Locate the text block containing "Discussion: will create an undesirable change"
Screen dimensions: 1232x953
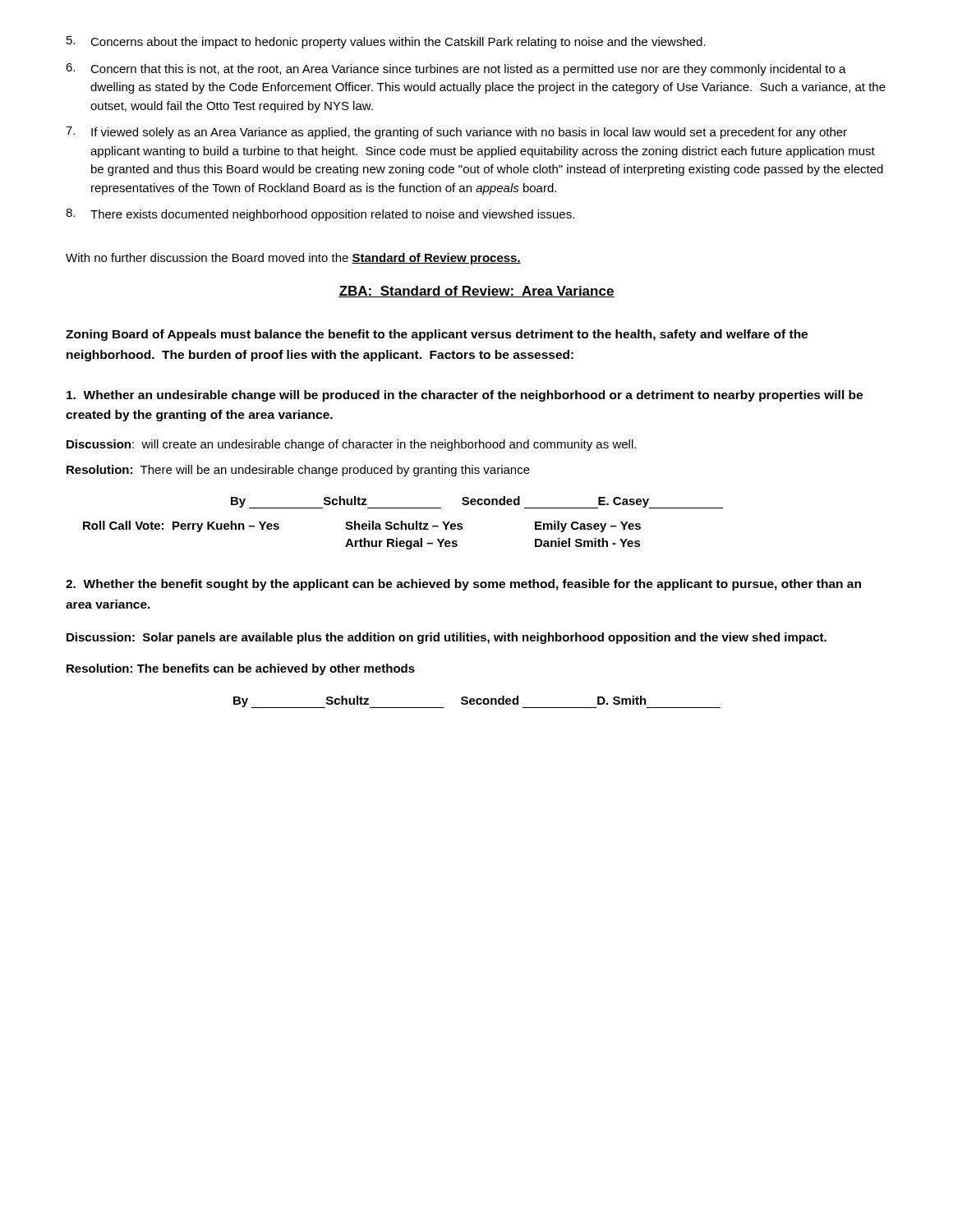(351, 444)
